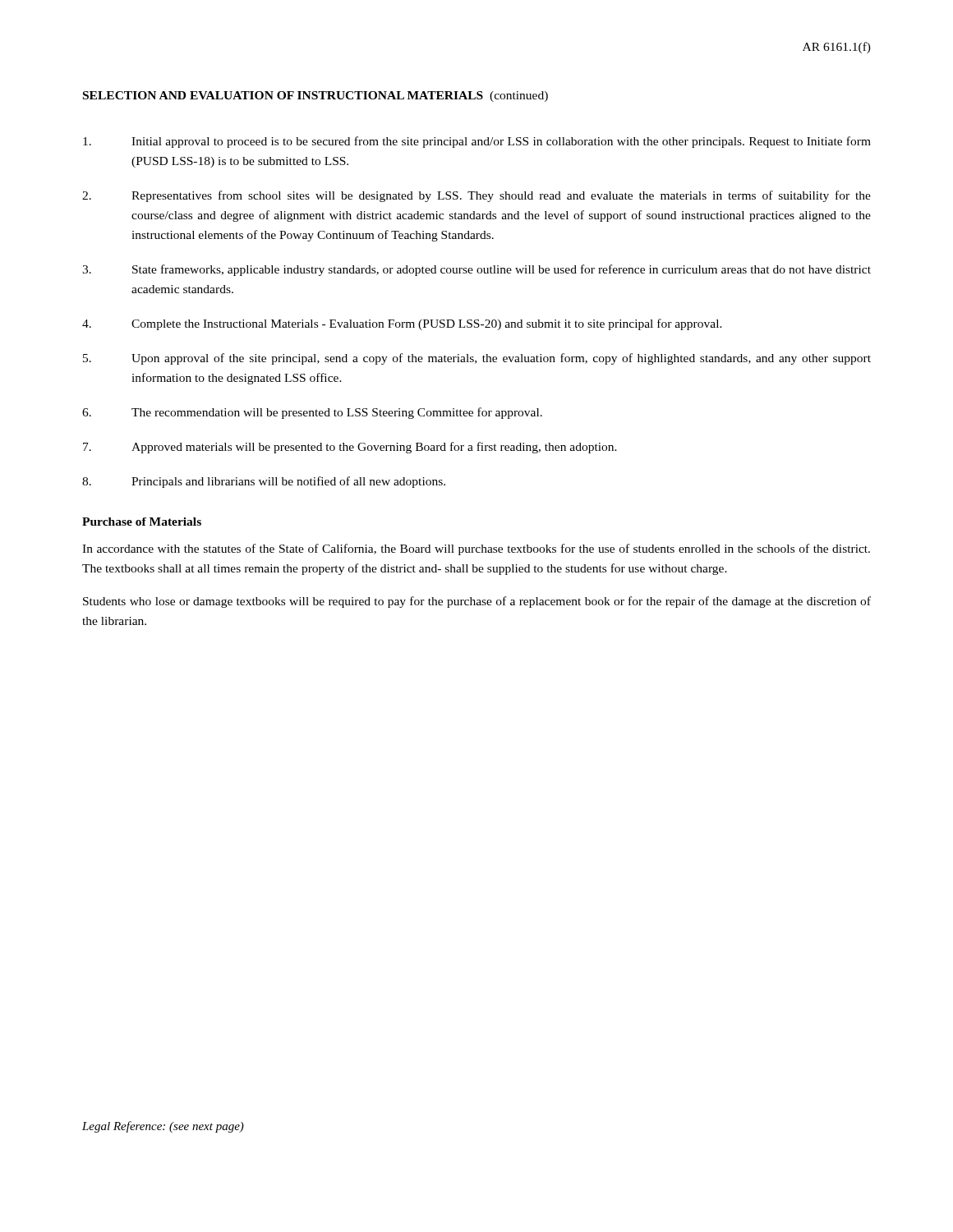Point to the block beginning "5. Upon approval of the site"

click(476, 368)
